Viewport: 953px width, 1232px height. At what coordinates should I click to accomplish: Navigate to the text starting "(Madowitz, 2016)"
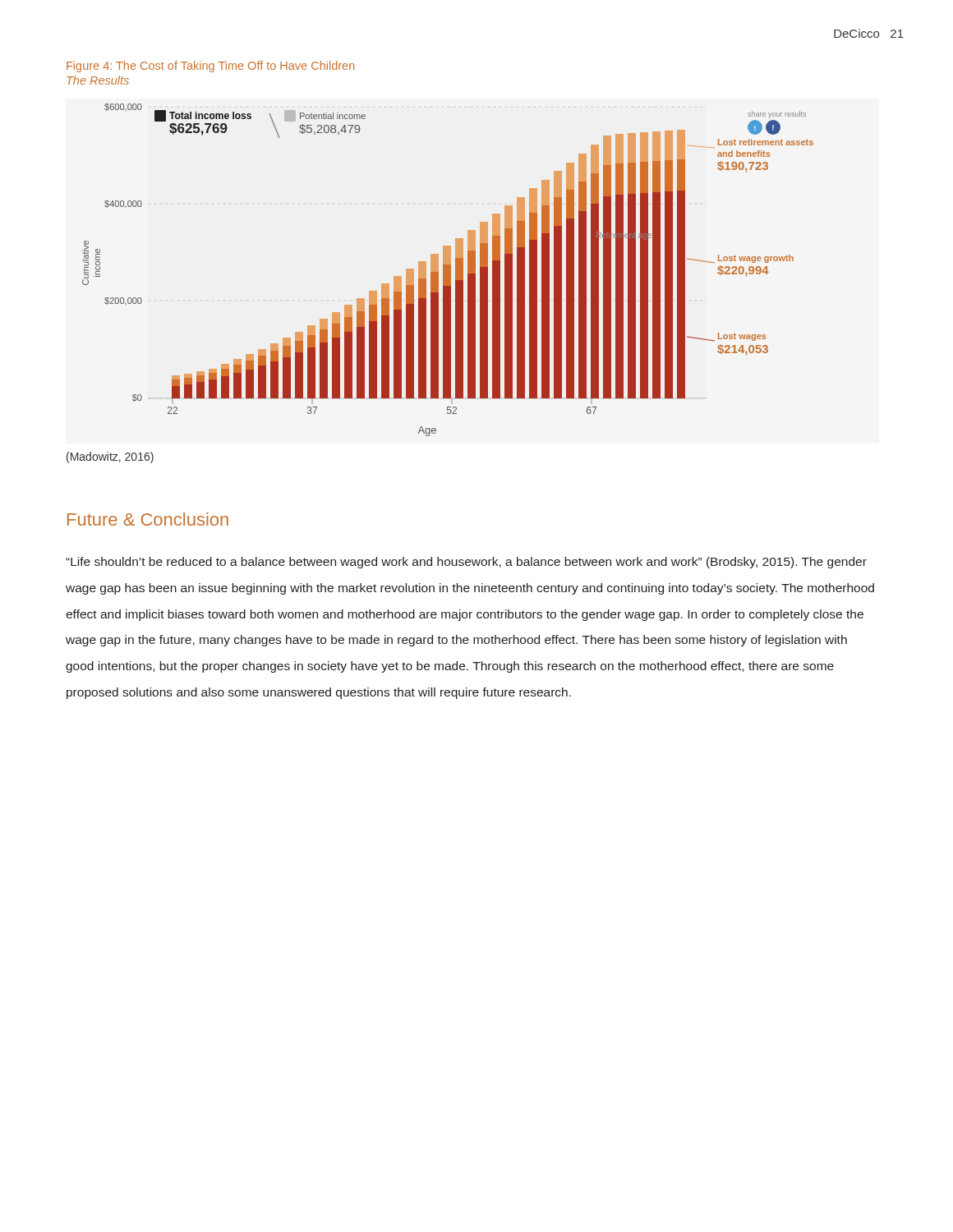tap(110, 457)
